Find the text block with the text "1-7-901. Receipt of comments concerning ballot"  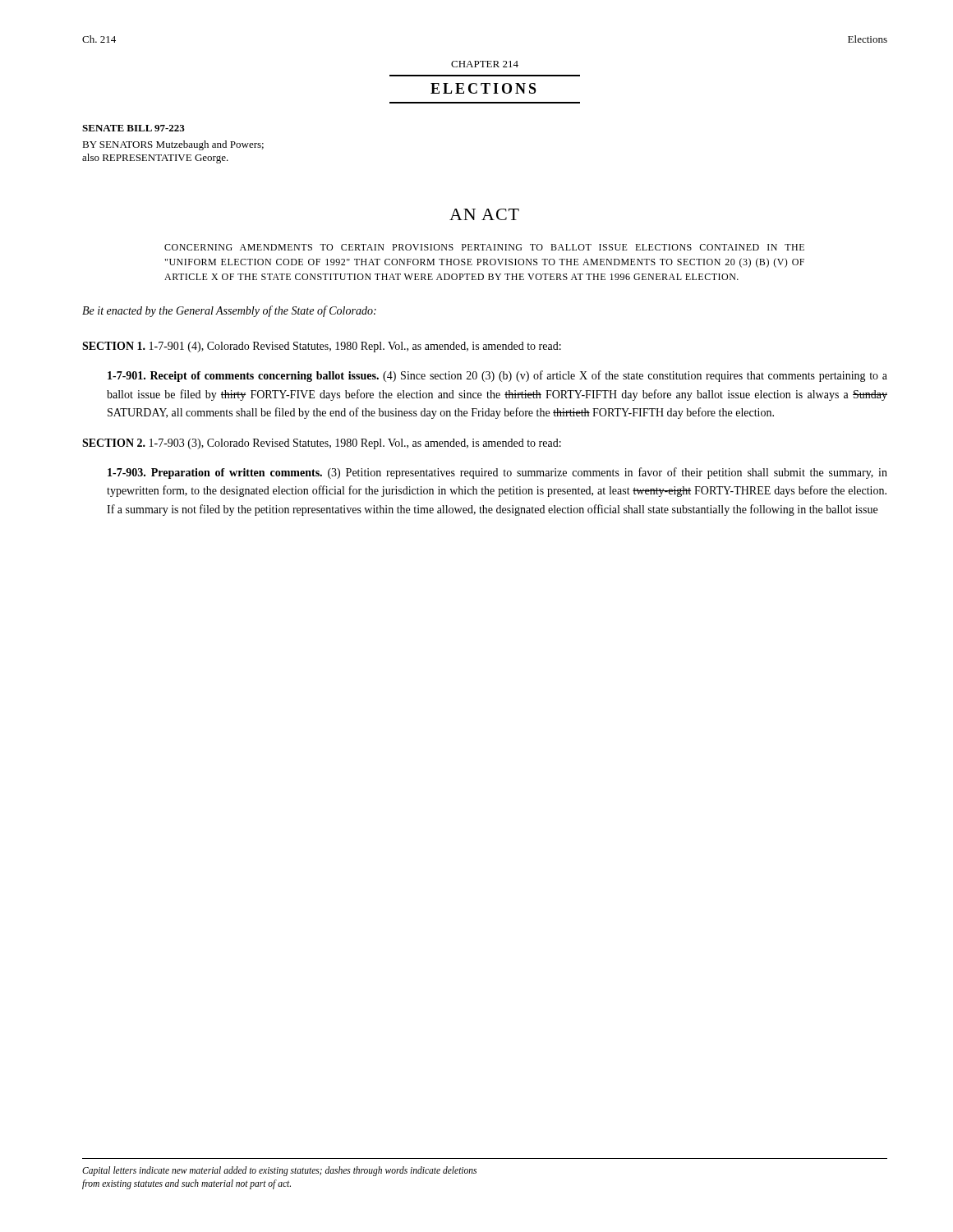(x=497, y=395)
